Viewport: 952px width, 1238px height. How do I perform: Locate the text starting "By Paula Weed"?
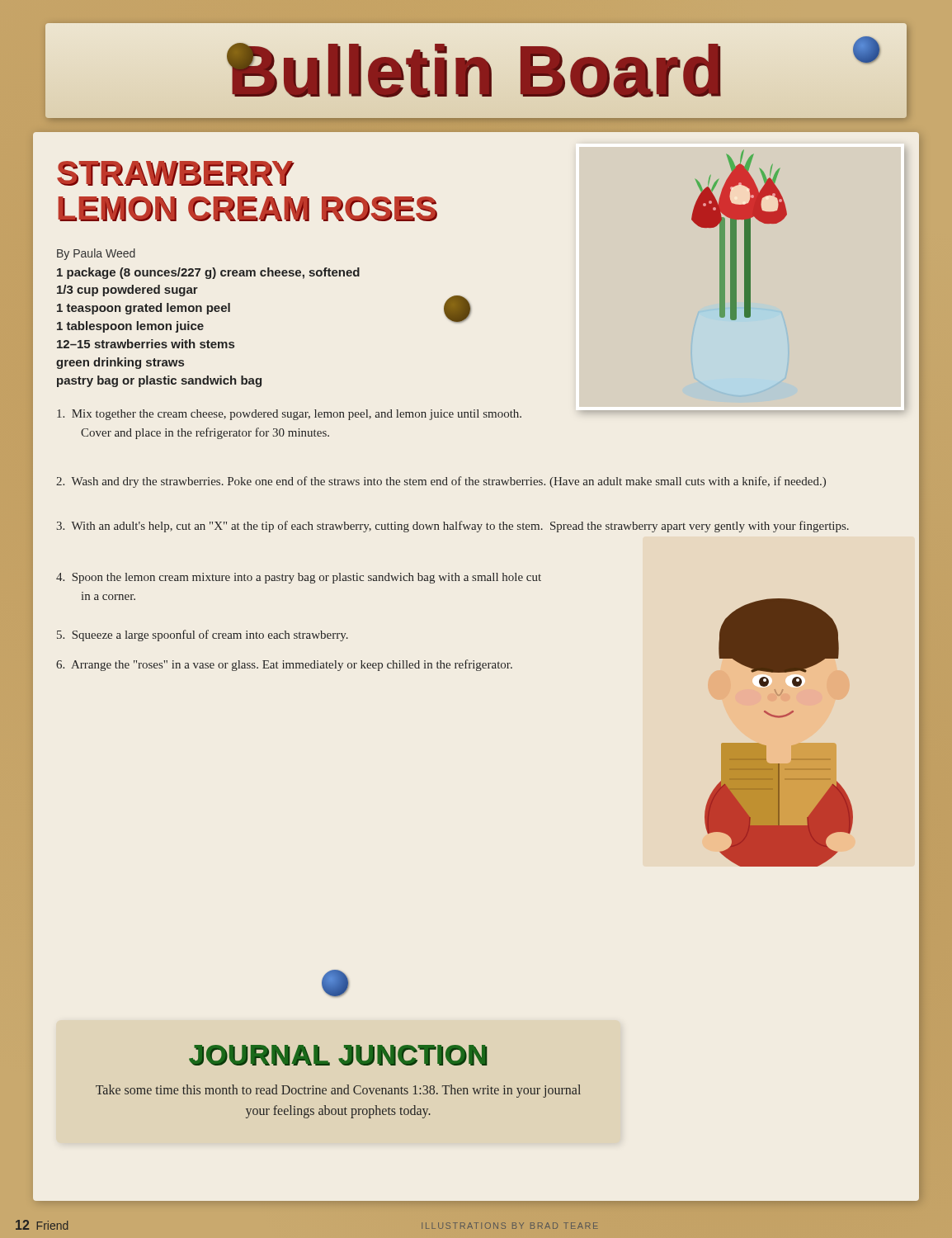[96, 253]
